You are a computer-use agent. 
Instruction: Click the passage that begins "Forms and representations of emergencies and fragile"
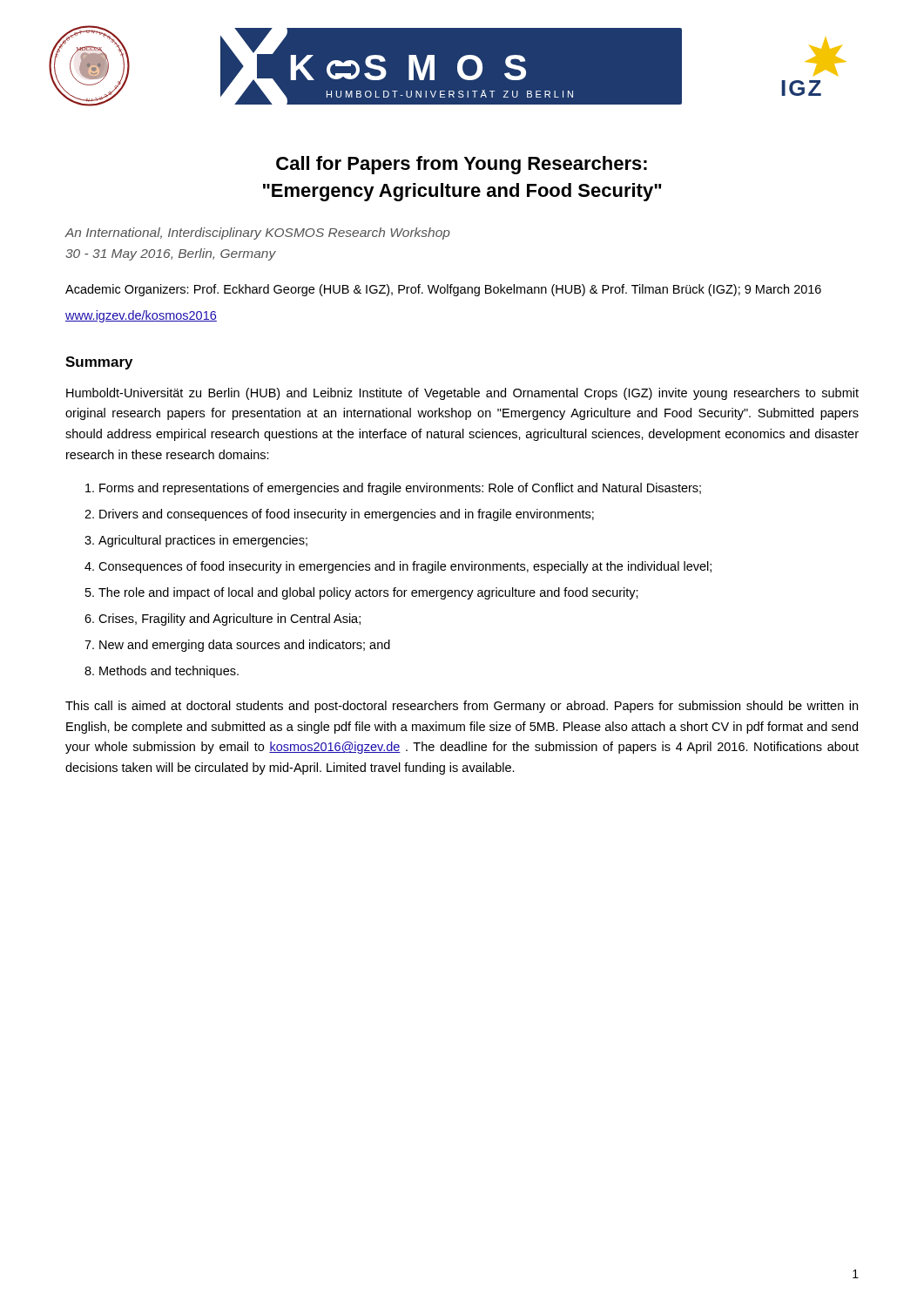pyautogui.click(x=400, y=488)
